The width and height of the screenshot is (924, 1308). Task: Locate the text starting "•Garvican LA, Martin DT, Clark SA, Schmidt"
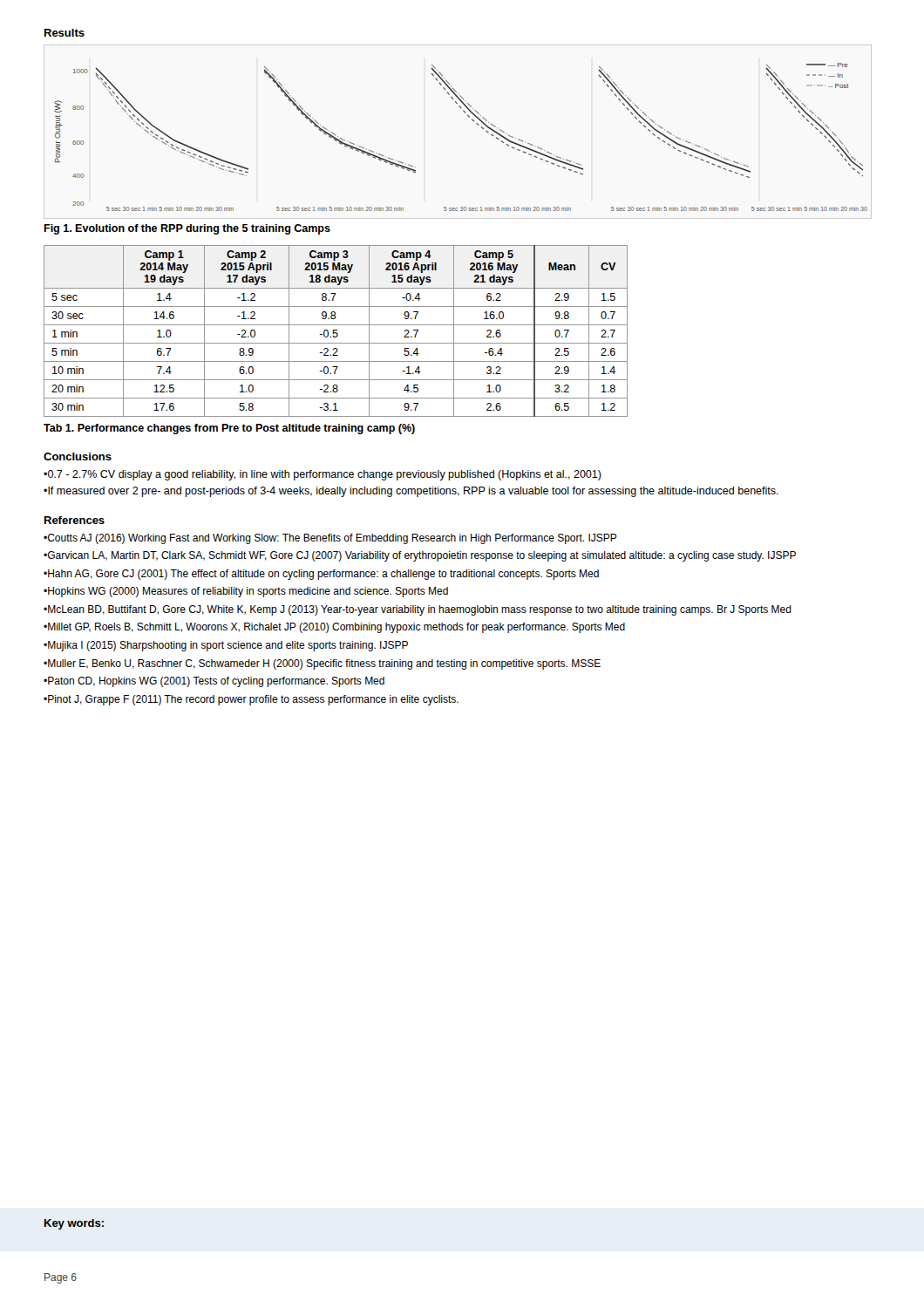point(420,556)
